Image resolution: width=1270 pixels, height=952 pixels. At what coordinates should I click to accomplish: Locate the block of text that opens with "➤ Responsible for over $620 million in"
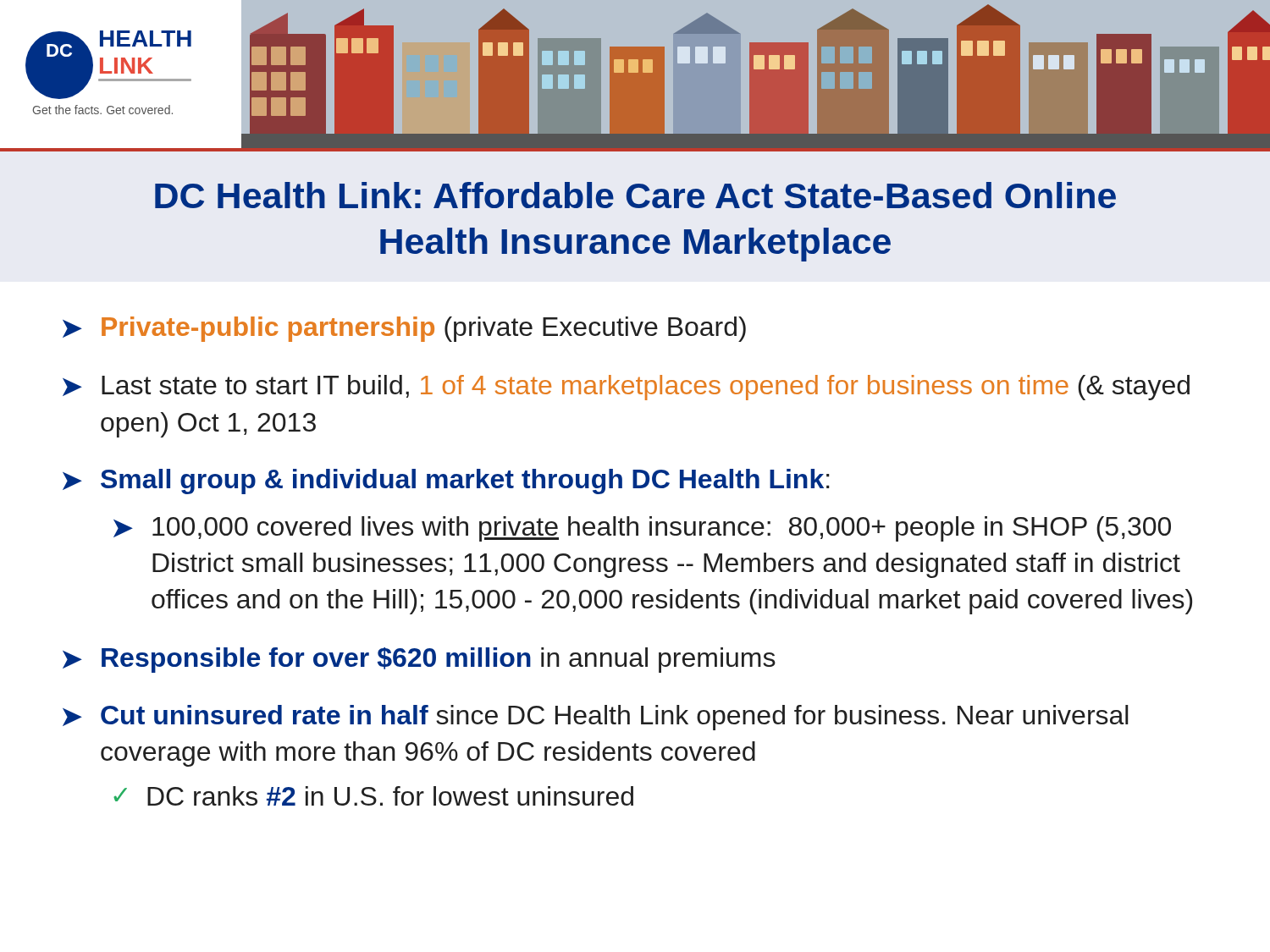pos(418,659)
